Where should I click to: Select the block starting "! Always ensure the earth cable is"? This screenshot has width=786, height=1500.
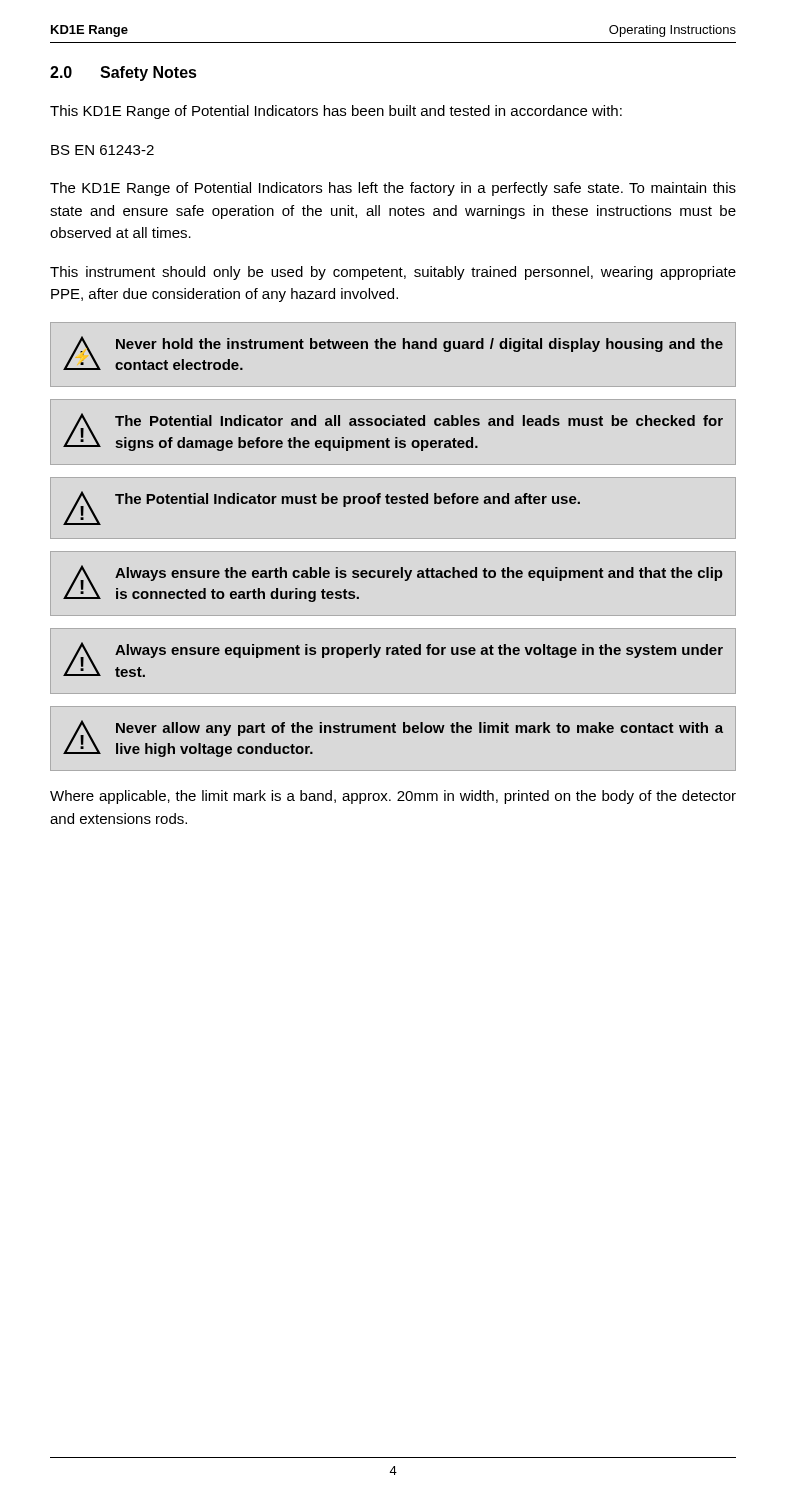click(x=393, y=583)
